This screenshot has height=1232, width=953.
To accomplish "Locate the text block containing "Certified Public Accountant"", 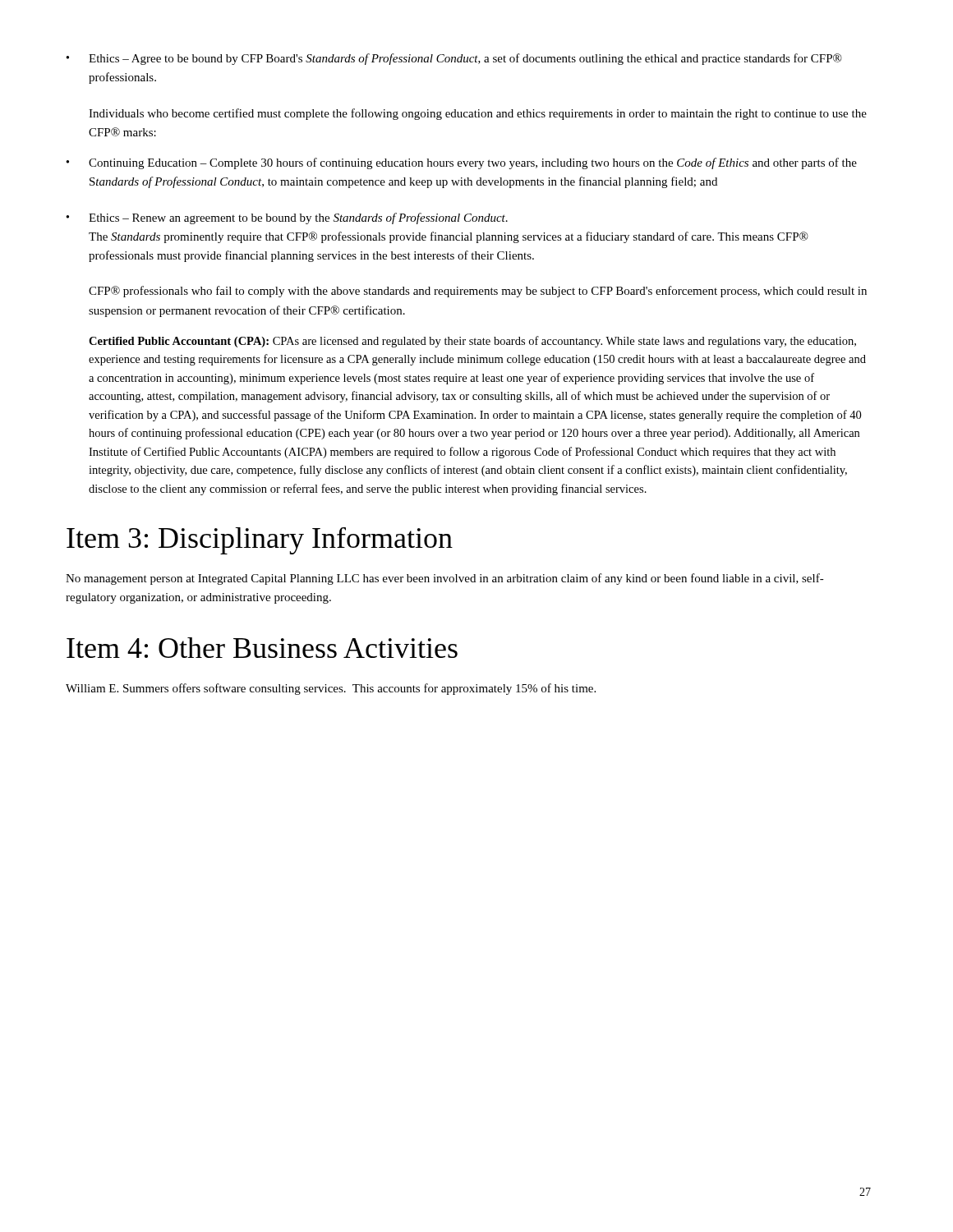I will (480, 415).
